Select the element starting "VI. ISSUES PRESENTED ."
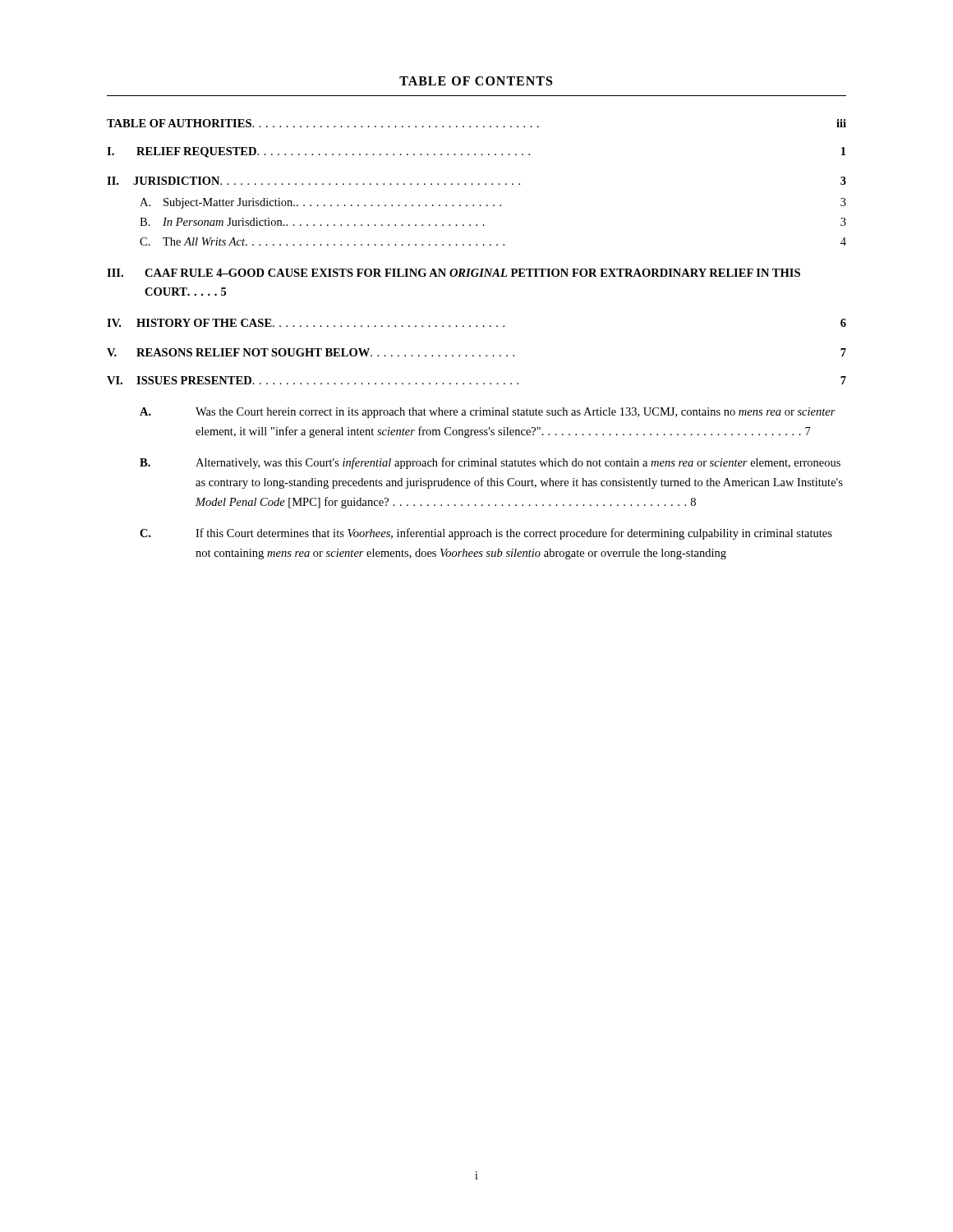Screen dimensions: 1232x953 tap(476, 381)
